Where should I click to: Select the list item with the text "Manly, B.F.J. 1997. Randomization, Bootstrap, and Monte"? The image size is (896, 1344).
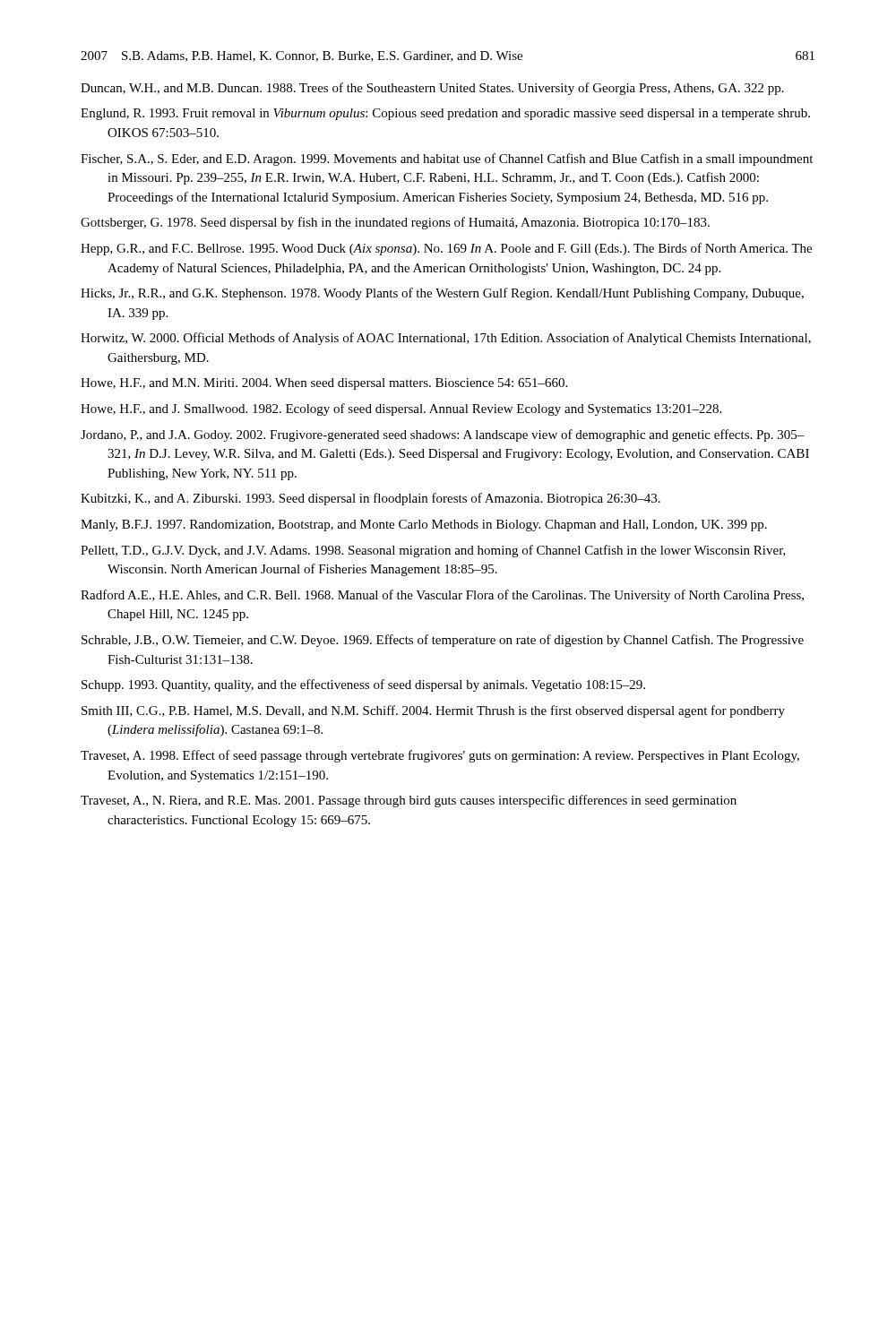pyautogui.click(x=424, y=525)
